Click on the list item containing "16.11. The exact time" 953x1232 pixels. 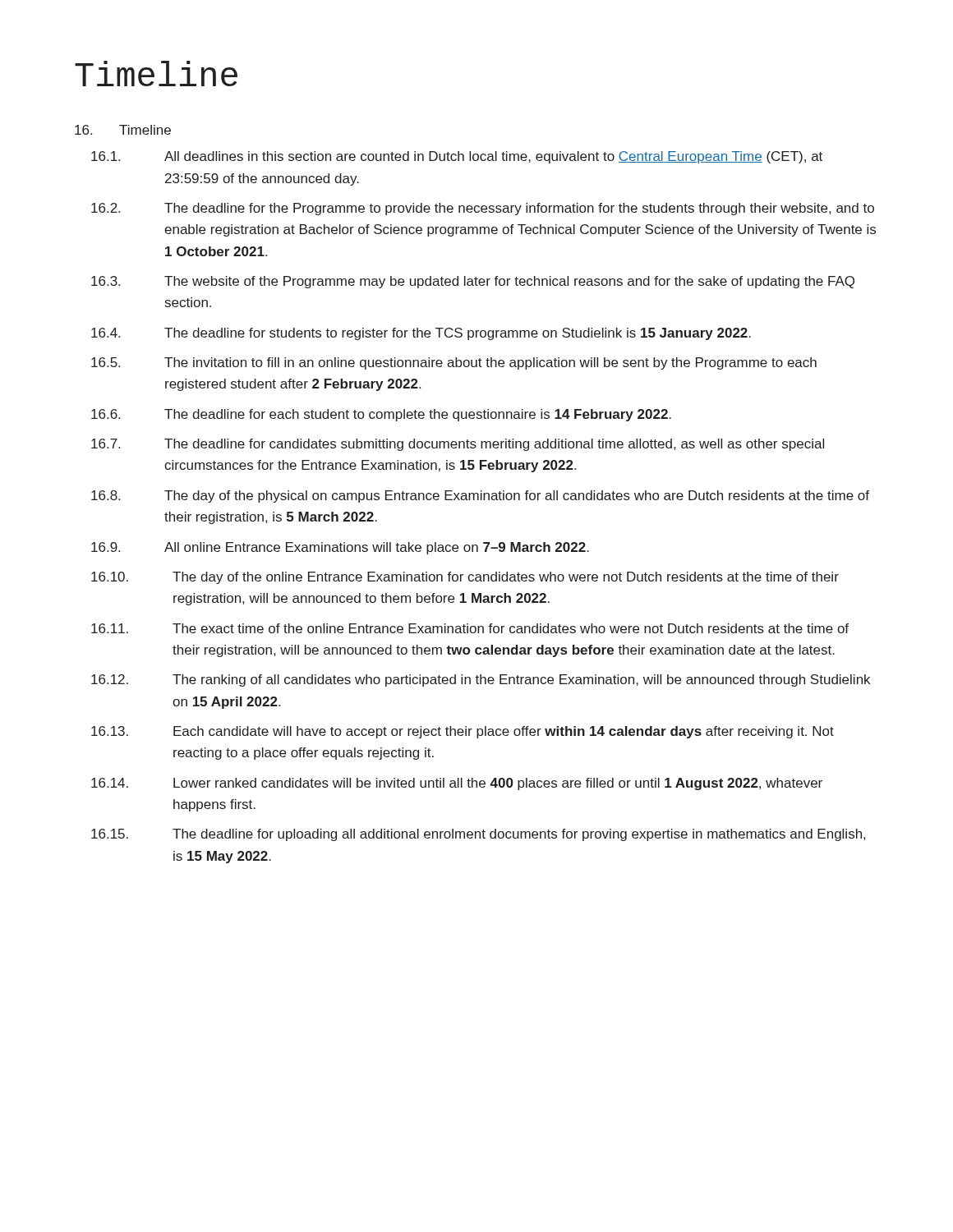pyautogui.click(x=476, y=640)
